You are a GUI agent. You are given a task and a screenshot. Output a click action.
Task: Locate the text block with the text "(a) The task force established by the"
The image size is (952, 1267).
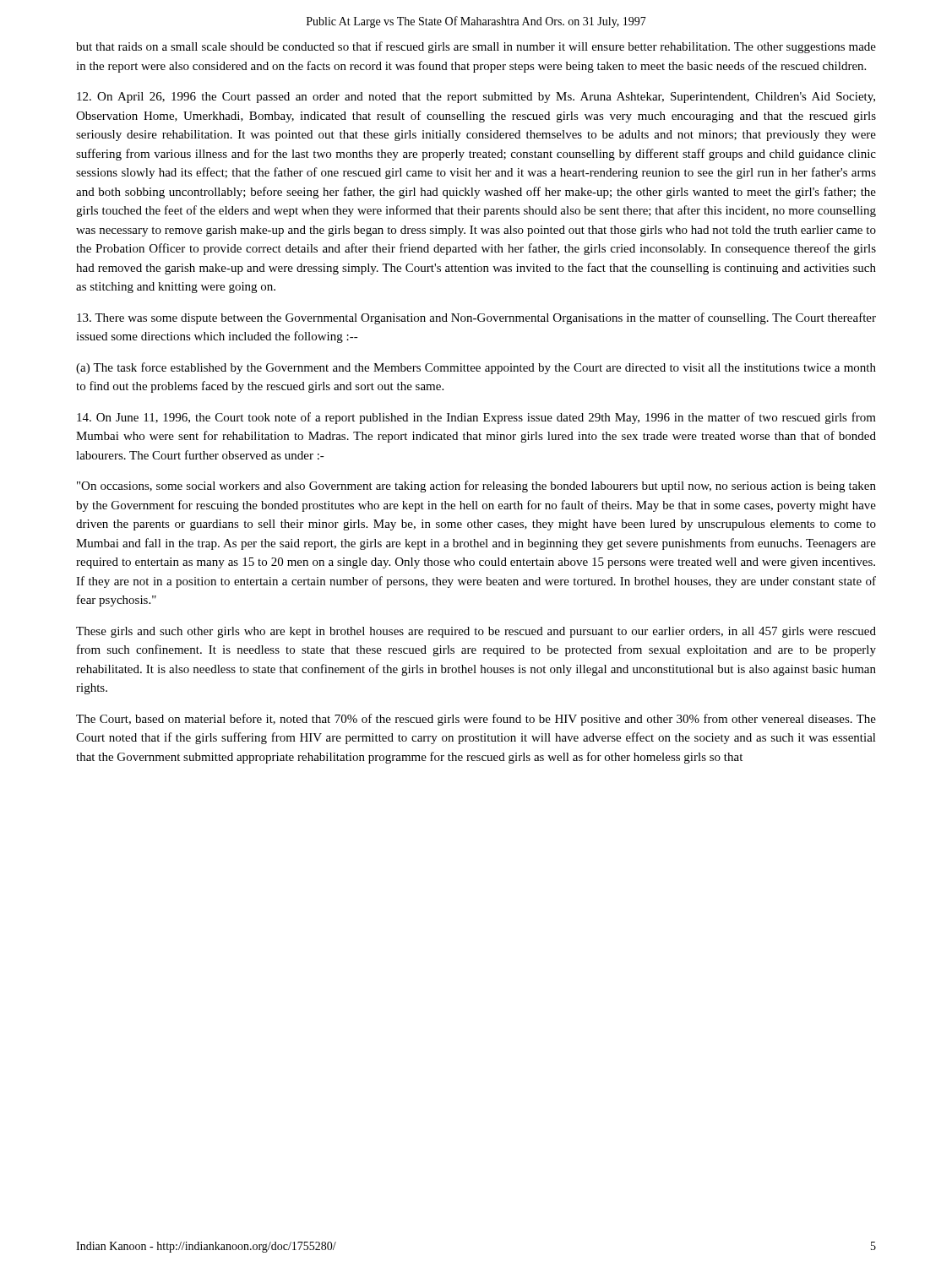476,376
